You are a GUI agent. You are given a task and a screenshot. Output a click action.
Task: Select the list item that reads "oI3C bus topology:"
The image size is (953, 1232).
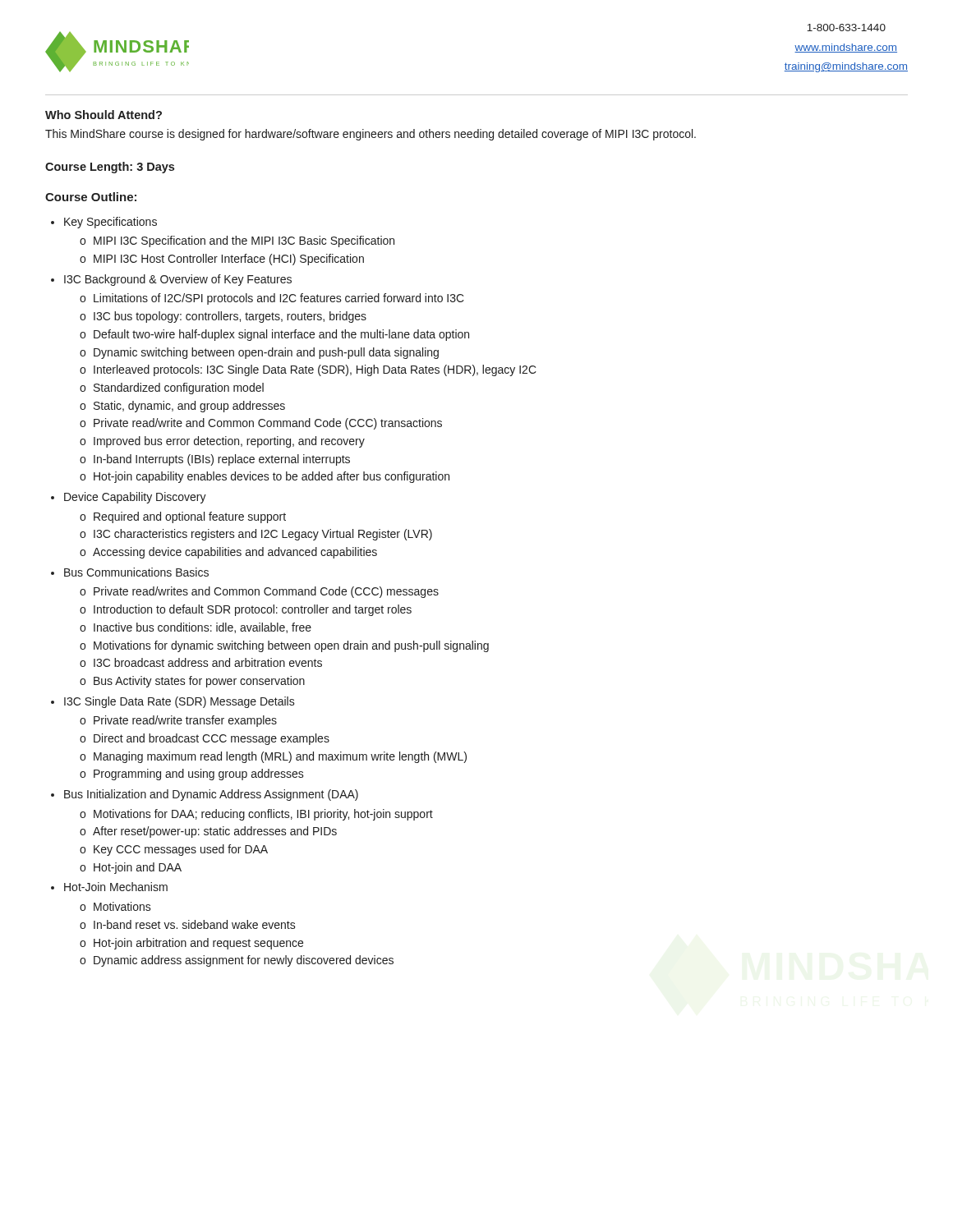[x=223, y=317]
